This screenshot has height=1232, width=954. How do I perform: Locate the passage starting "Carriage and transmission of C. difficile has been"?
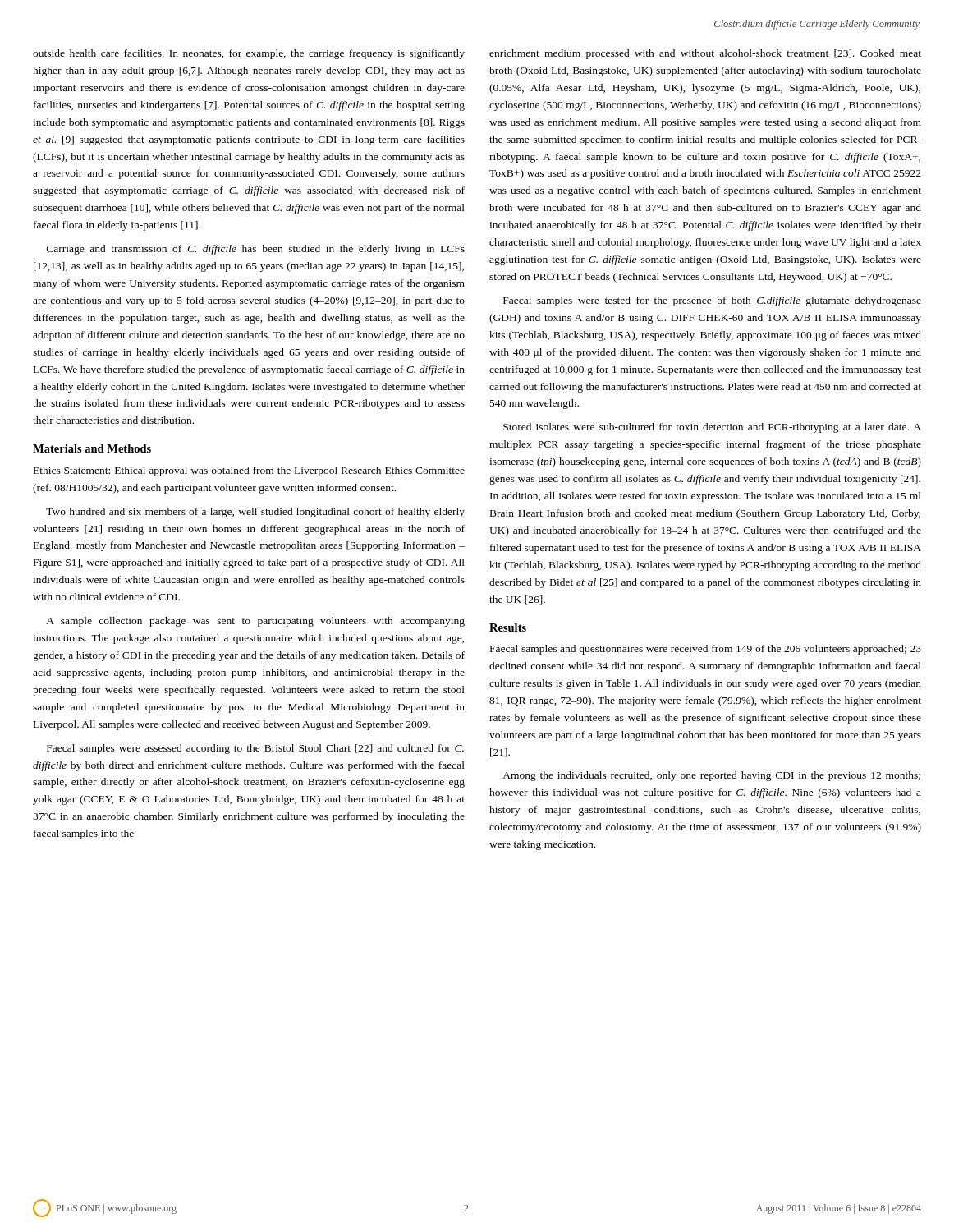coord(249,335)
